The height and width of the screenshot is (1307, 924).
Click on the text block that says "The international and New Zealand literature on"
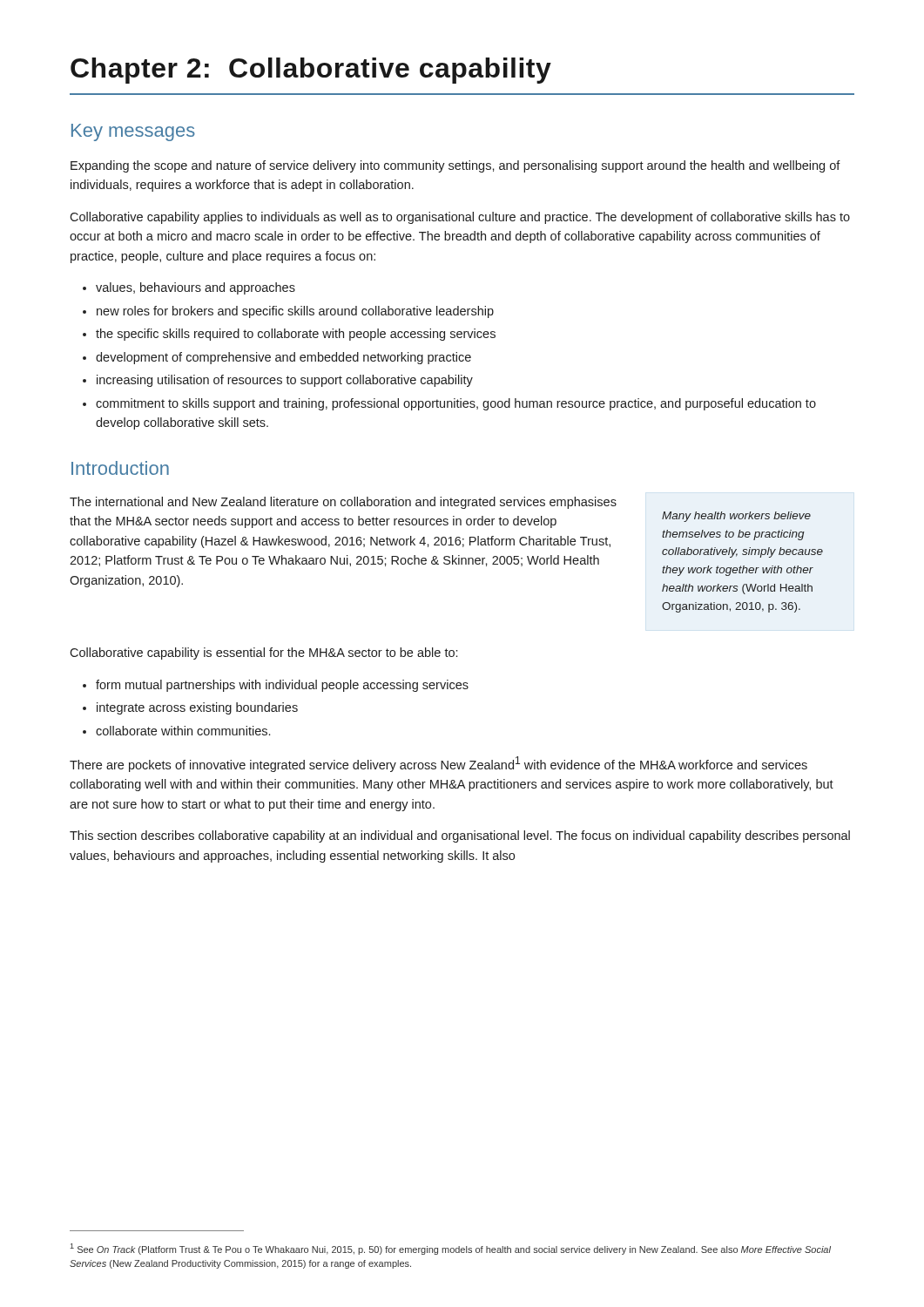(x=345, y=541)
